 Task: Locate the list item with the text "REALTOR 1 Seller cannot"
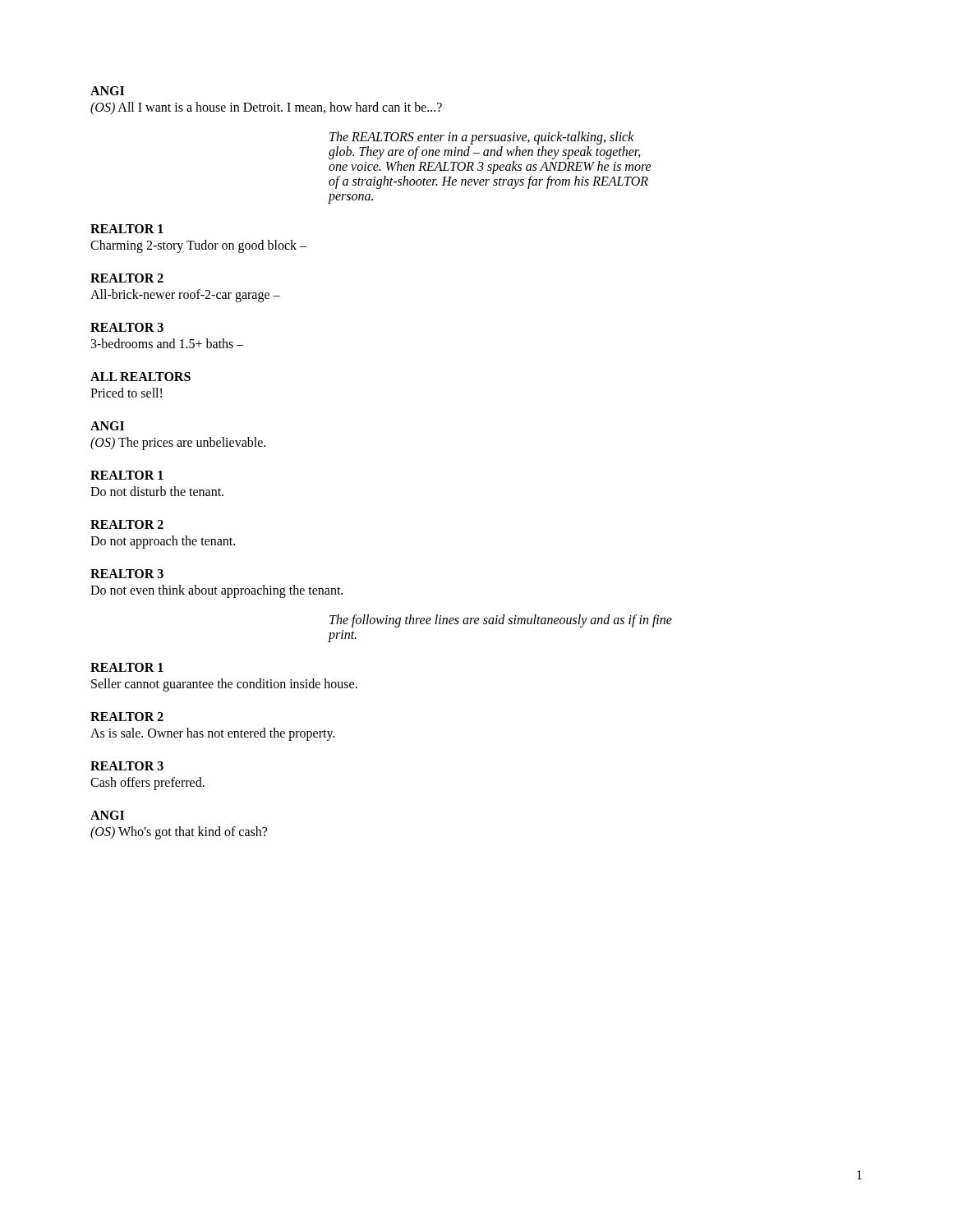(127, 667)
